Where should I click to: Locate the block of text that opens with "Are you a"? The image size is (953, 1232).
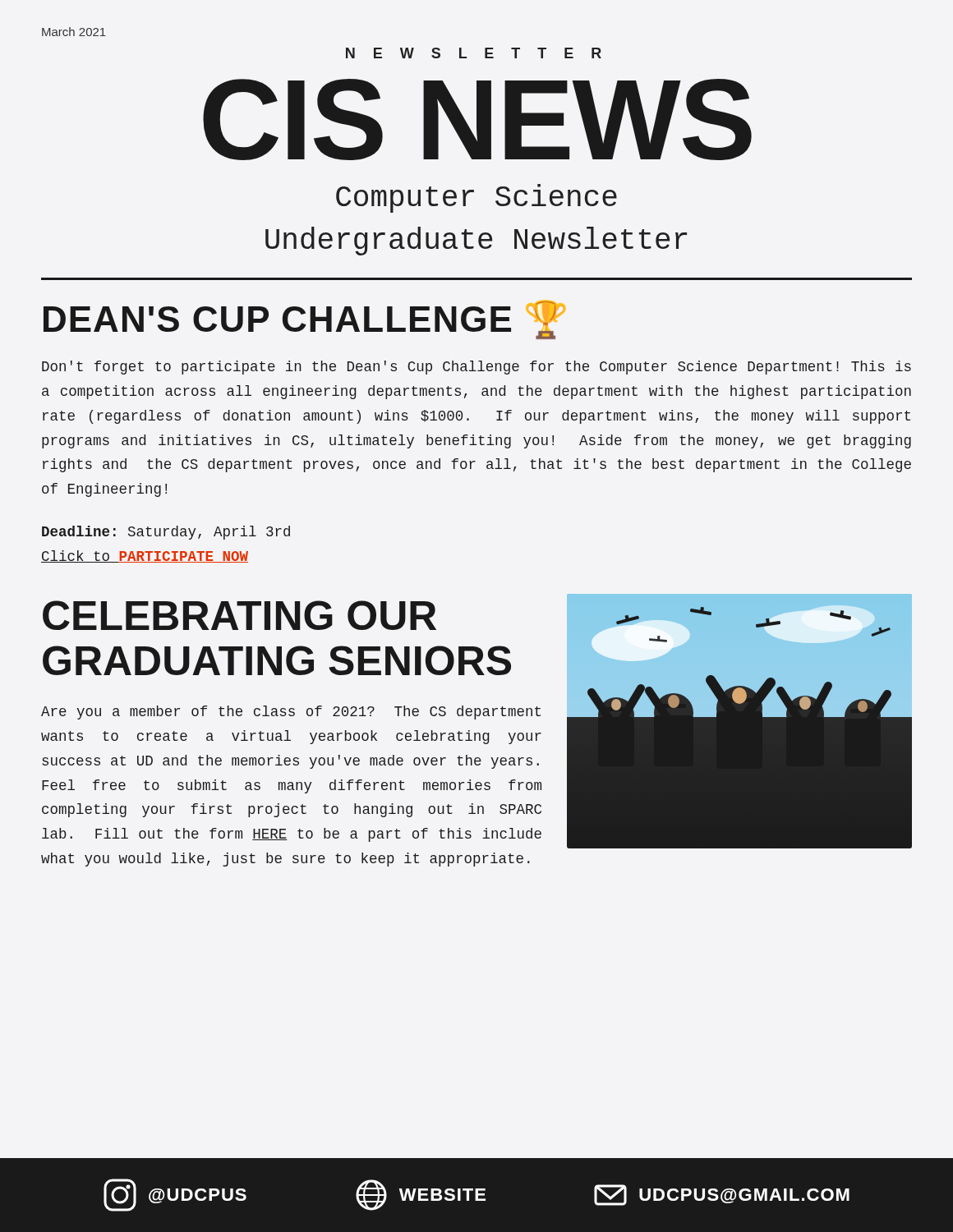[x=292, y=786]
